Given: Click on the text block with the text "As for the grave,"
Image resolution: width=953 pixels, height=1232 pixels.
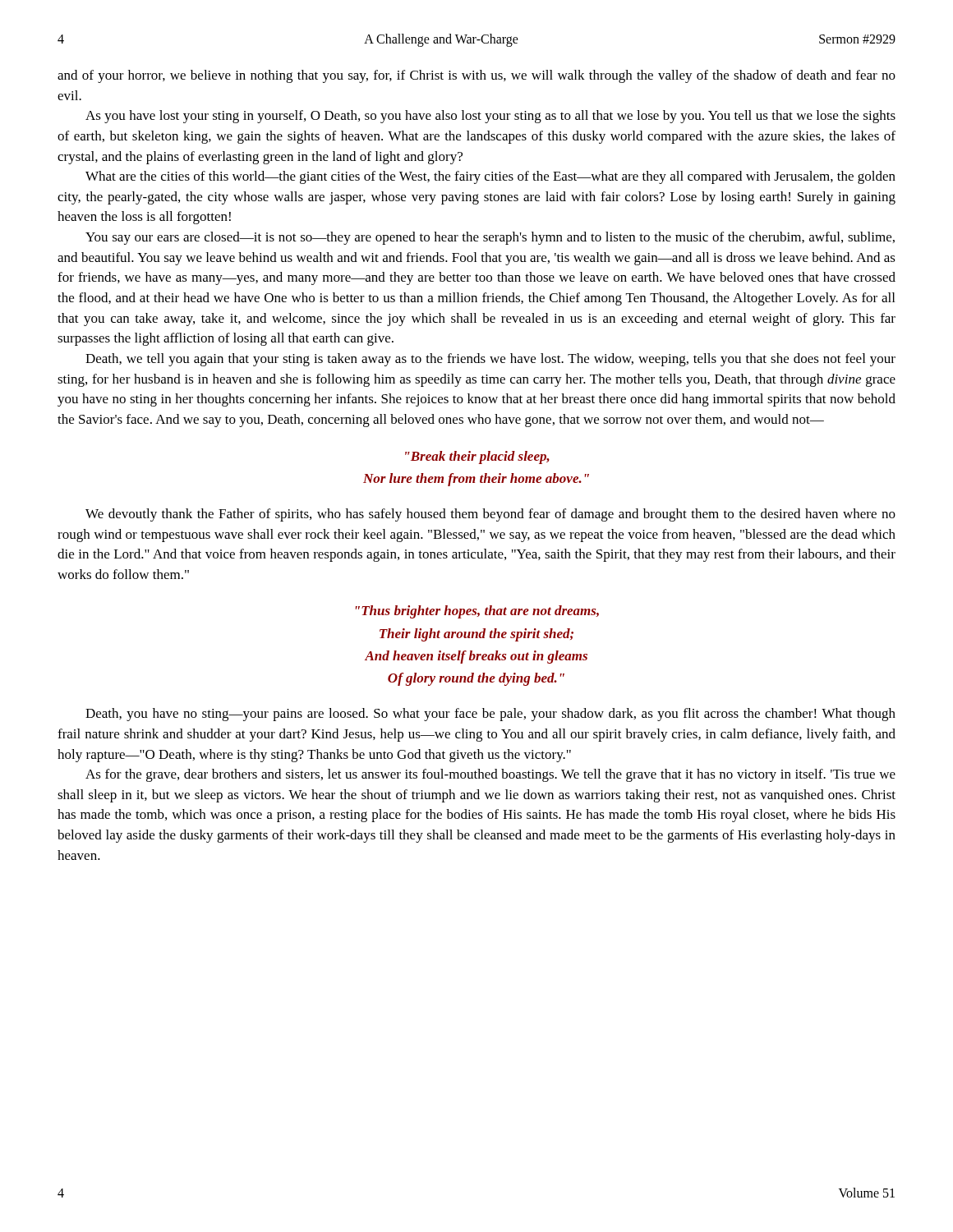Looking at the screenshot, I should click(476, 815).
